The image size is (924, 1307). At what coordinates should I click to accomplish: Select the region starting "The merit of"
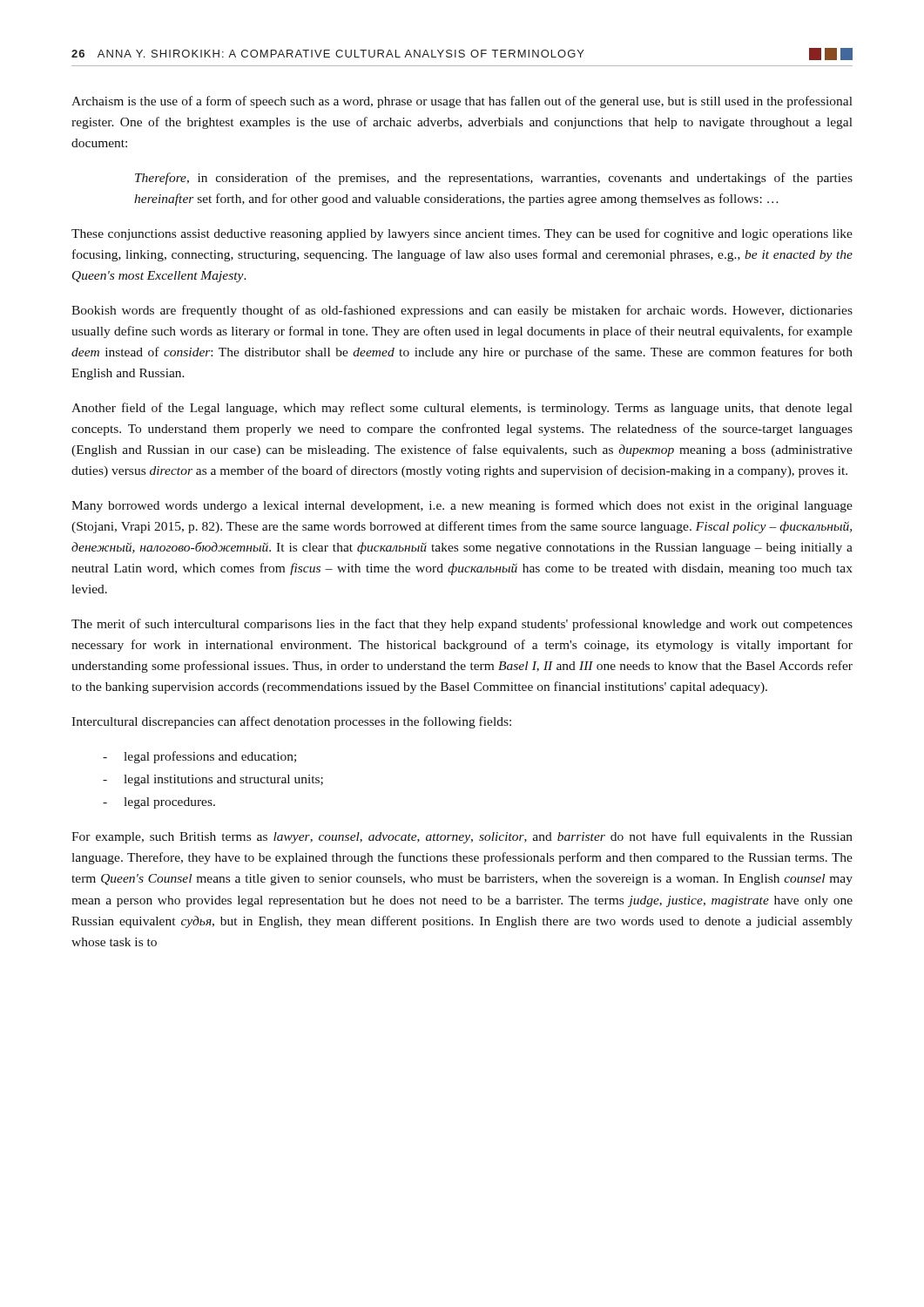(462, 655)
